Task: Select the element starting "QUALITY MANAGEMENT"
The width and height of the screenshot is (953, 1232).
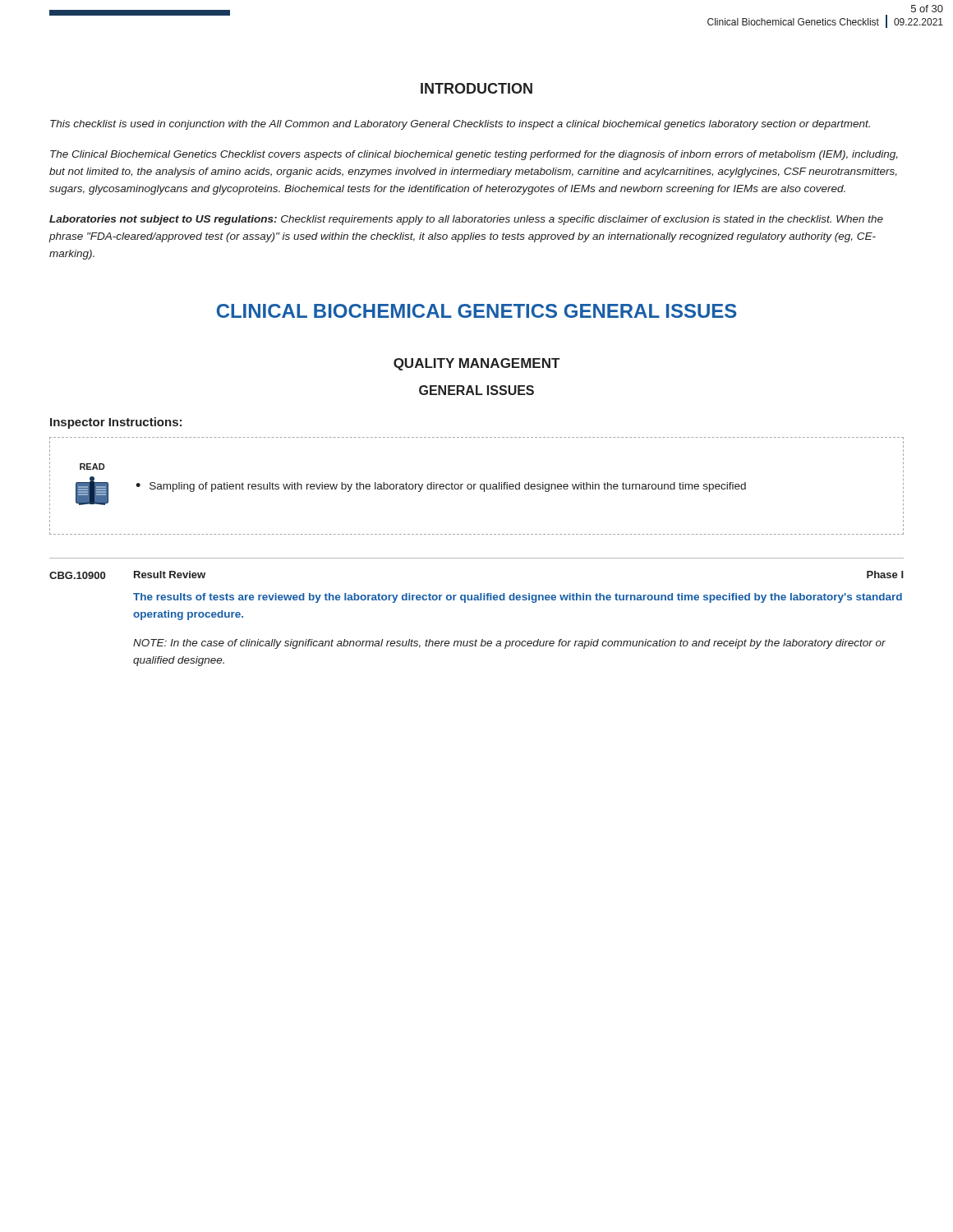Action: coord(476,364)
